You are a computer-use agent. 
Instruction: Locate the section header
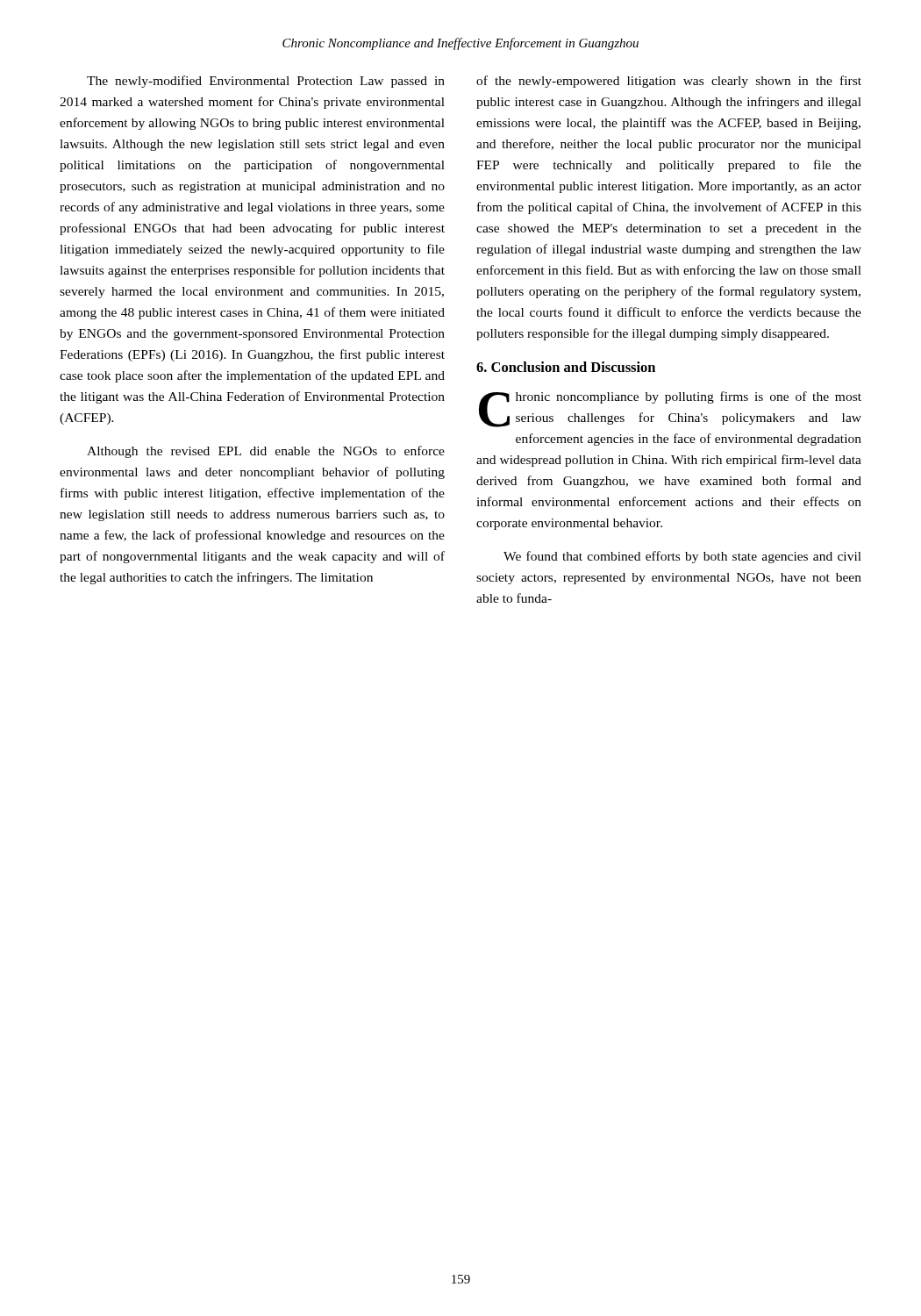tap(566, 367)
